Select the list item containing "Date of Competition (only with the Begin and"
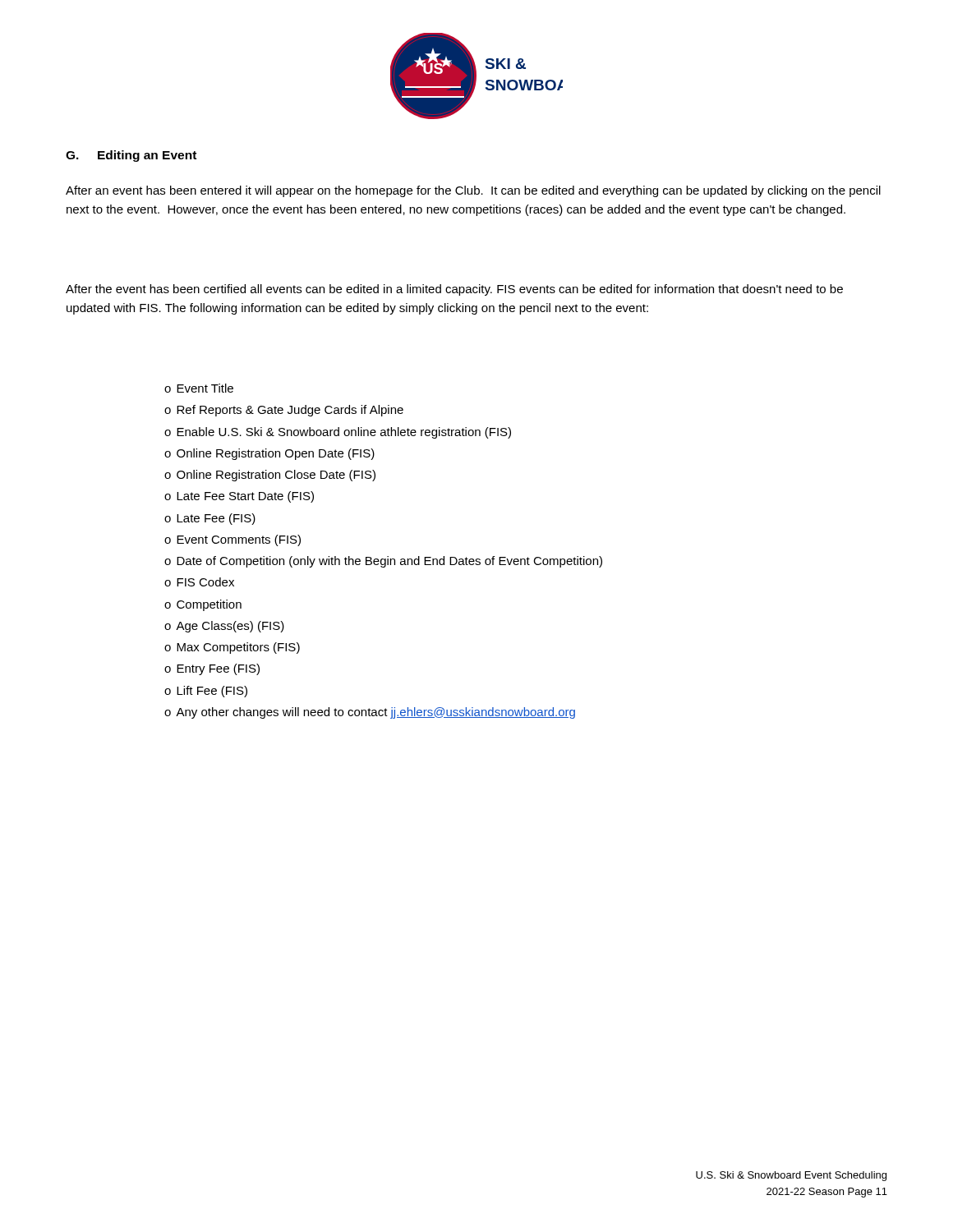This screenshot has height=1232, width=953. click(390, 561)
